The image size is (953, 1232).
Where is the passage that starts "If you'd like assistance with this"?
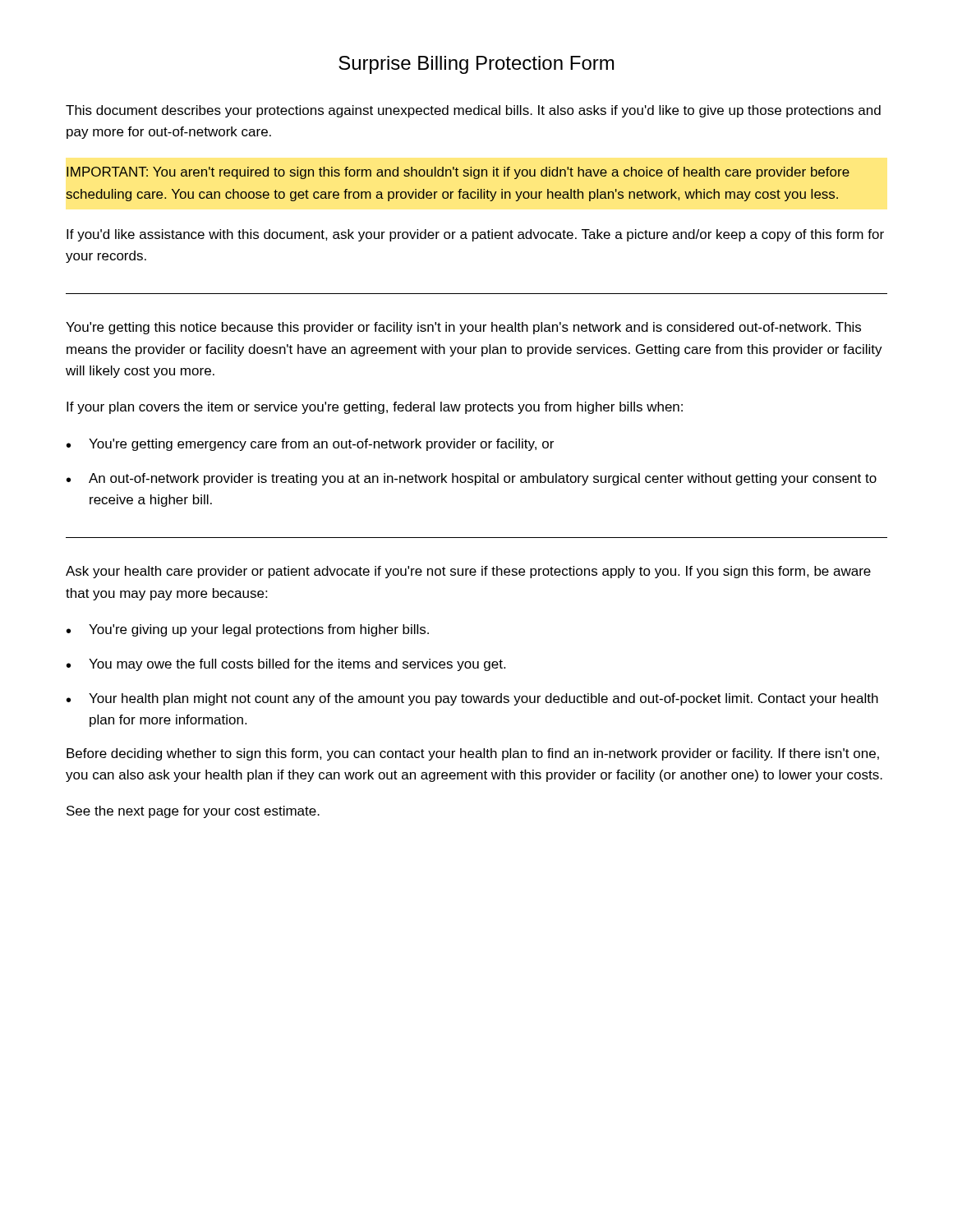[475, 245]
